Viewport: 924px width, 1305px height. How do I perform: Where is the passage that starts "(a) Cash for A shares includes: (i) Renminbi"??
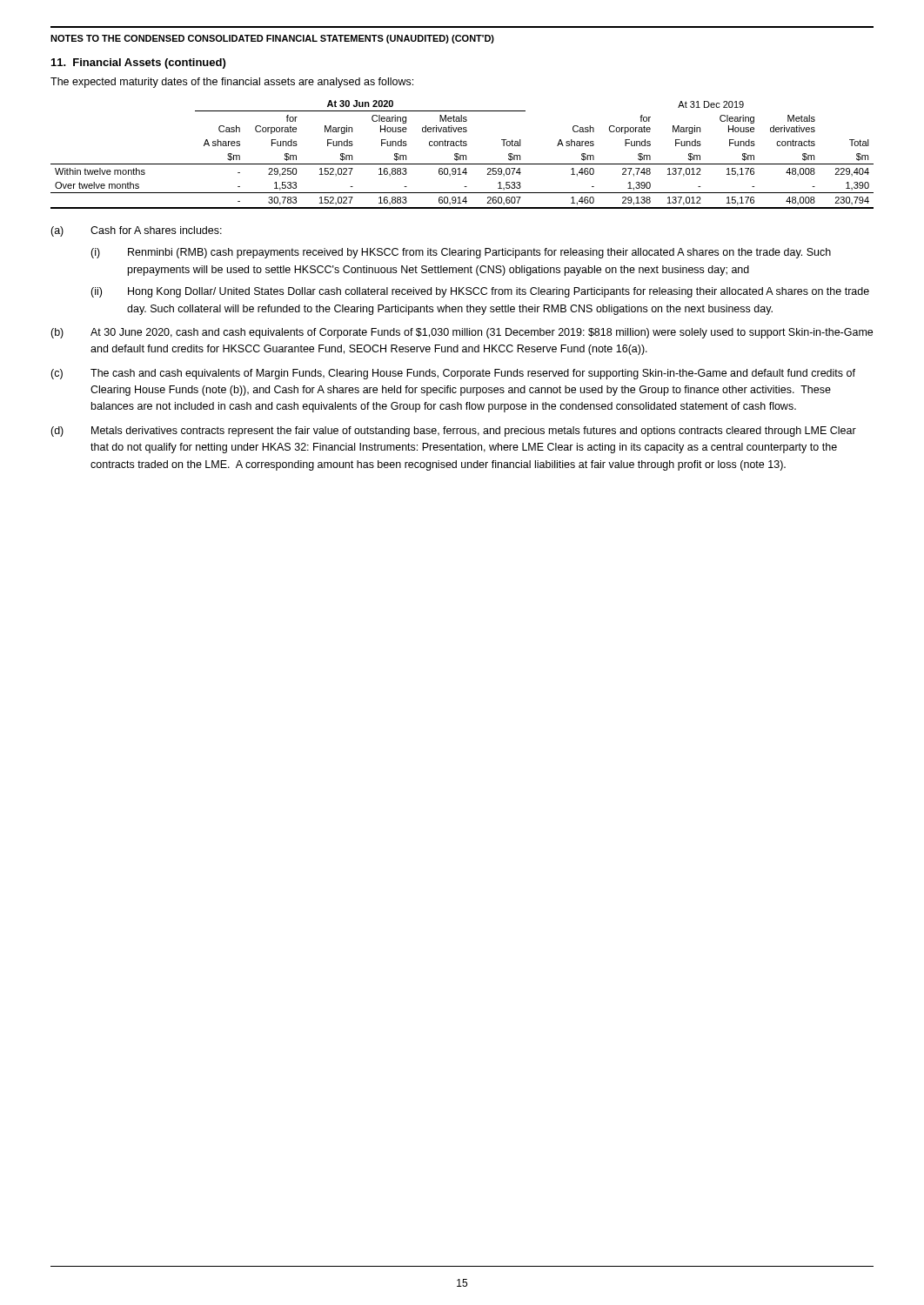tap(462, 270)
